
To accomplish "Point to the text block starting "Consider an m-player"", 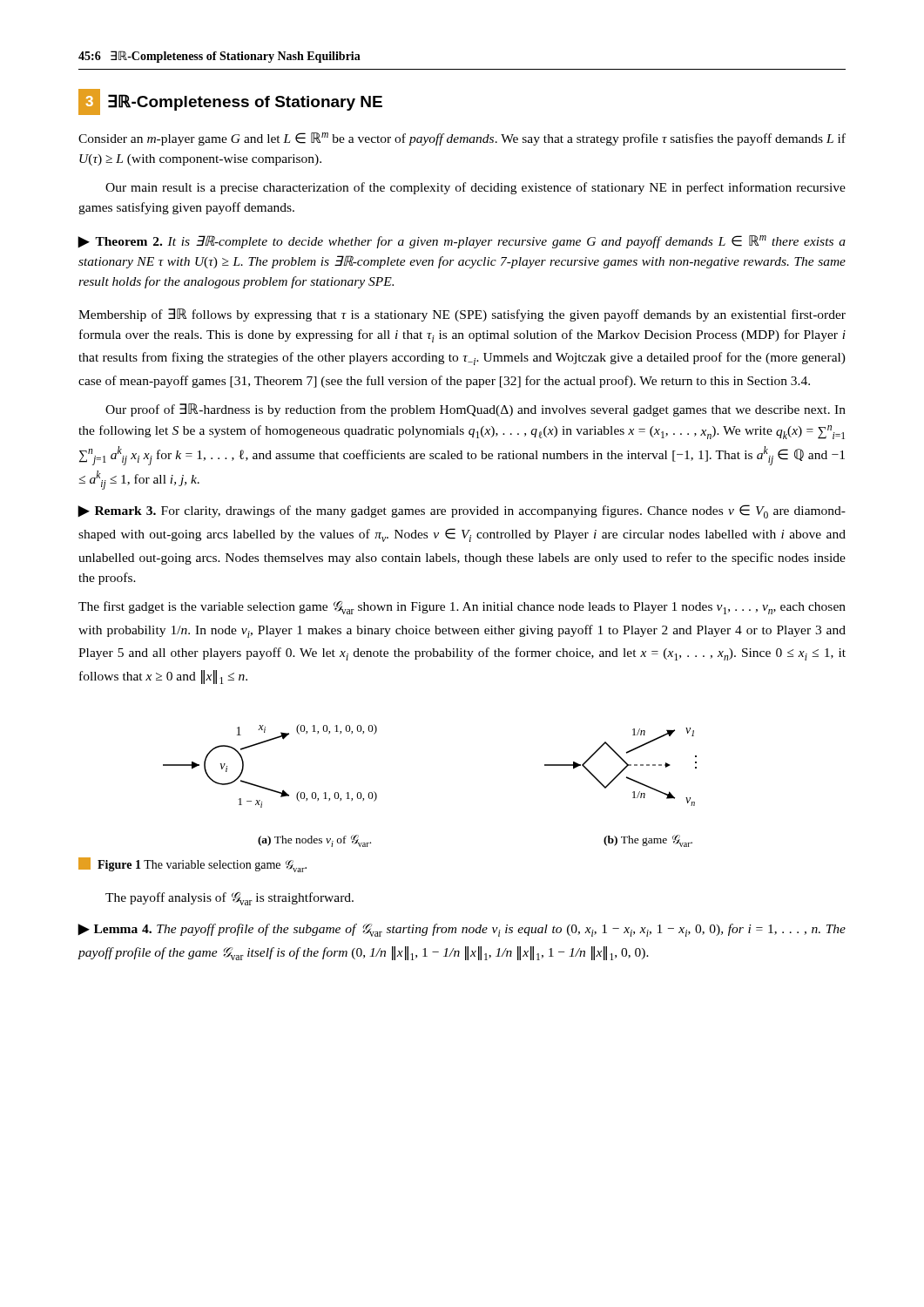I will pos(462,172).
